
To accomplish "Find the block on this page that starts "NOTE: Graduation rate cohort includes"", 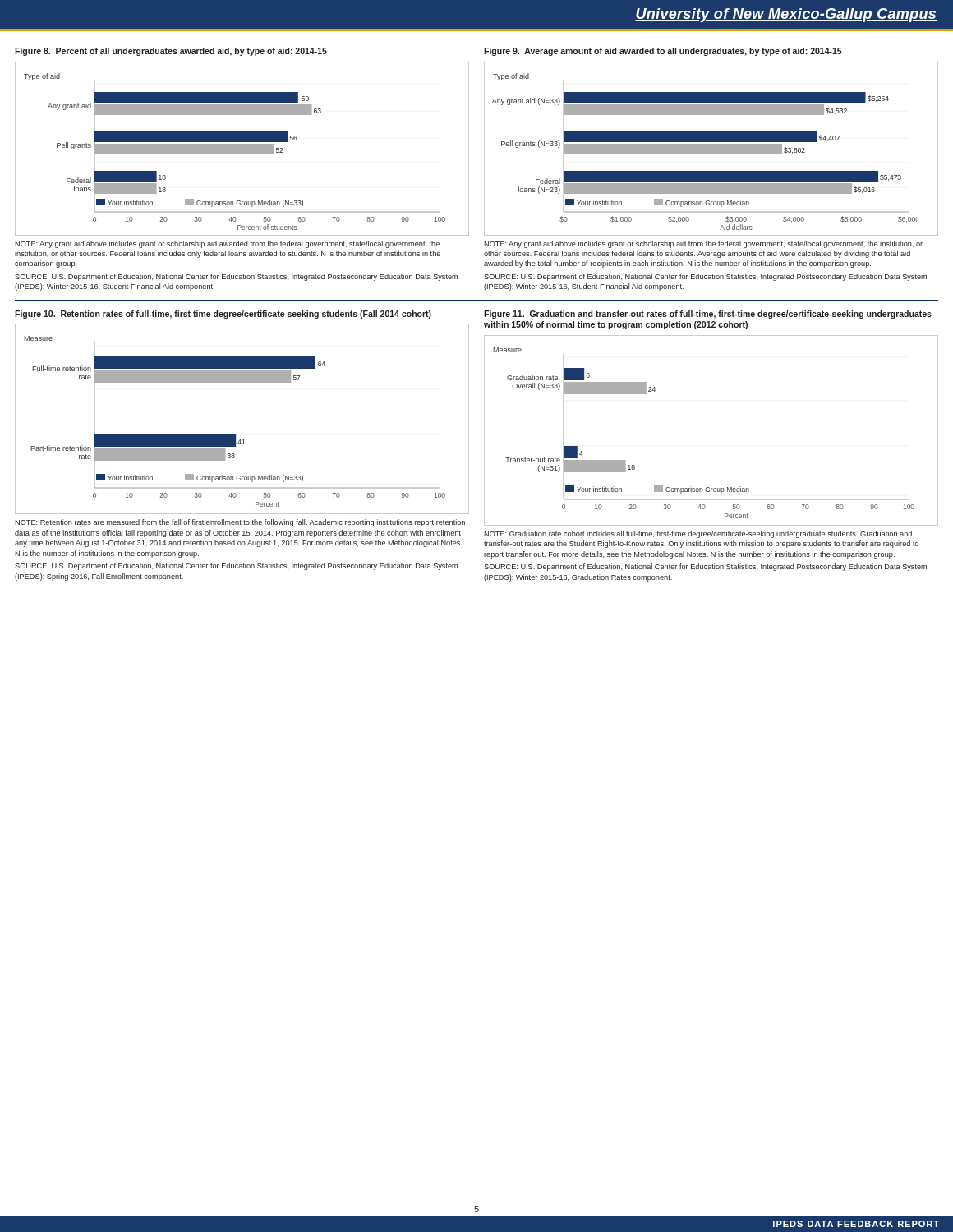I will click(701, 544).
